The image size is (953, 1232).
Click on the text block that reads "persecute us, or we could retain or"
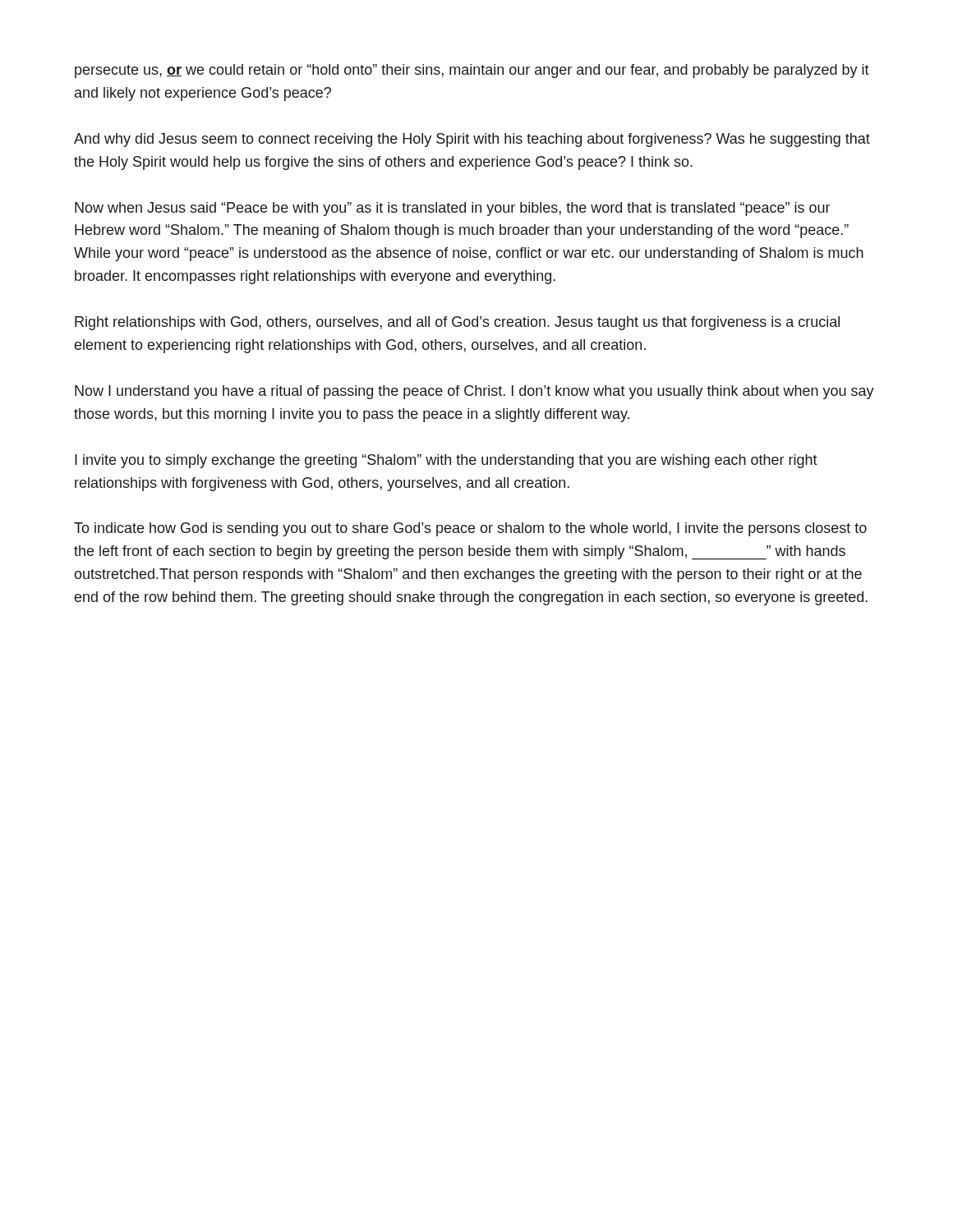pyautogui.click(x=471, y=81)
